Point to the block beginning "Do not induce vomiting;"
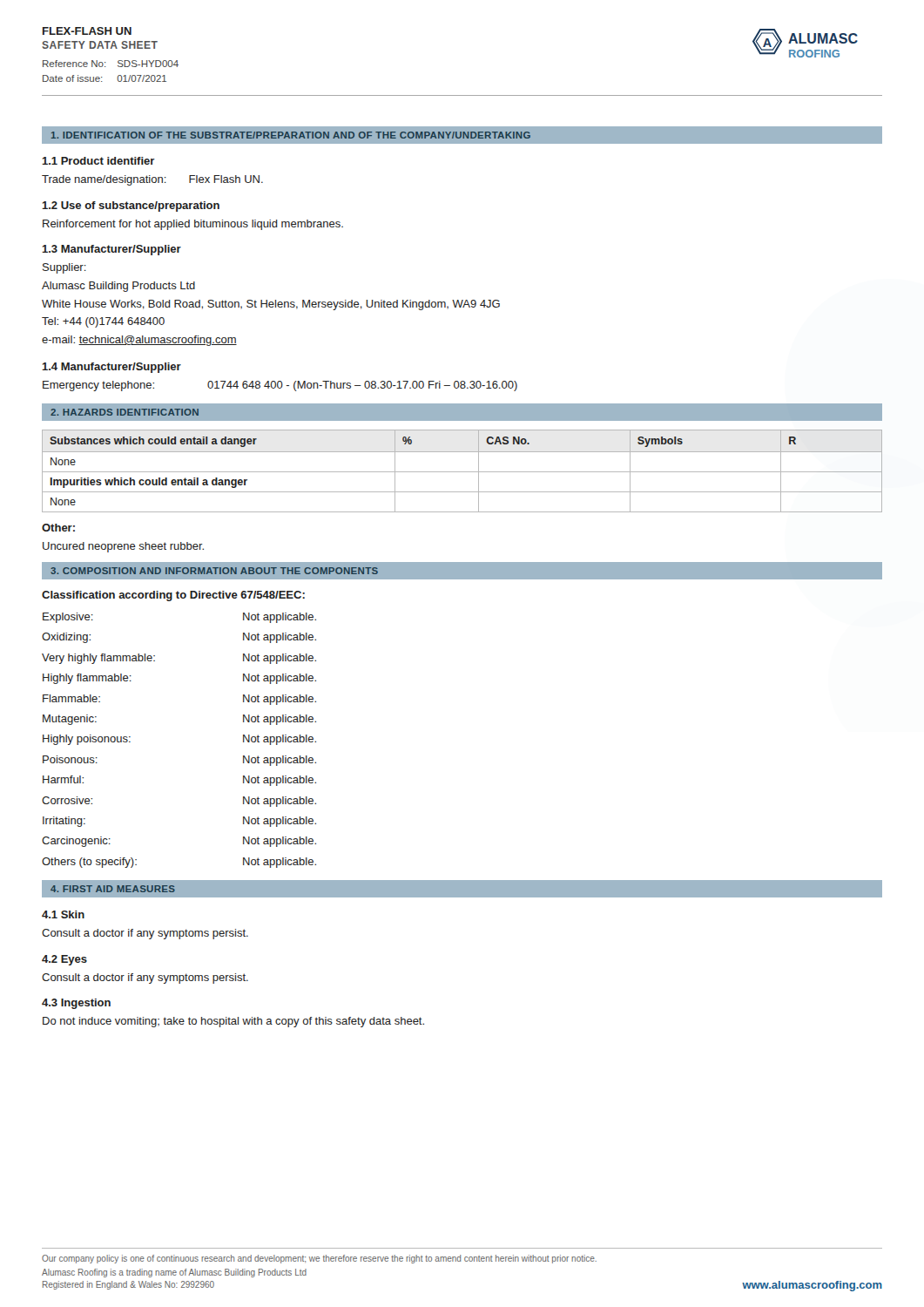Viewport: 924px width, 1307px height. [233, 1022]
